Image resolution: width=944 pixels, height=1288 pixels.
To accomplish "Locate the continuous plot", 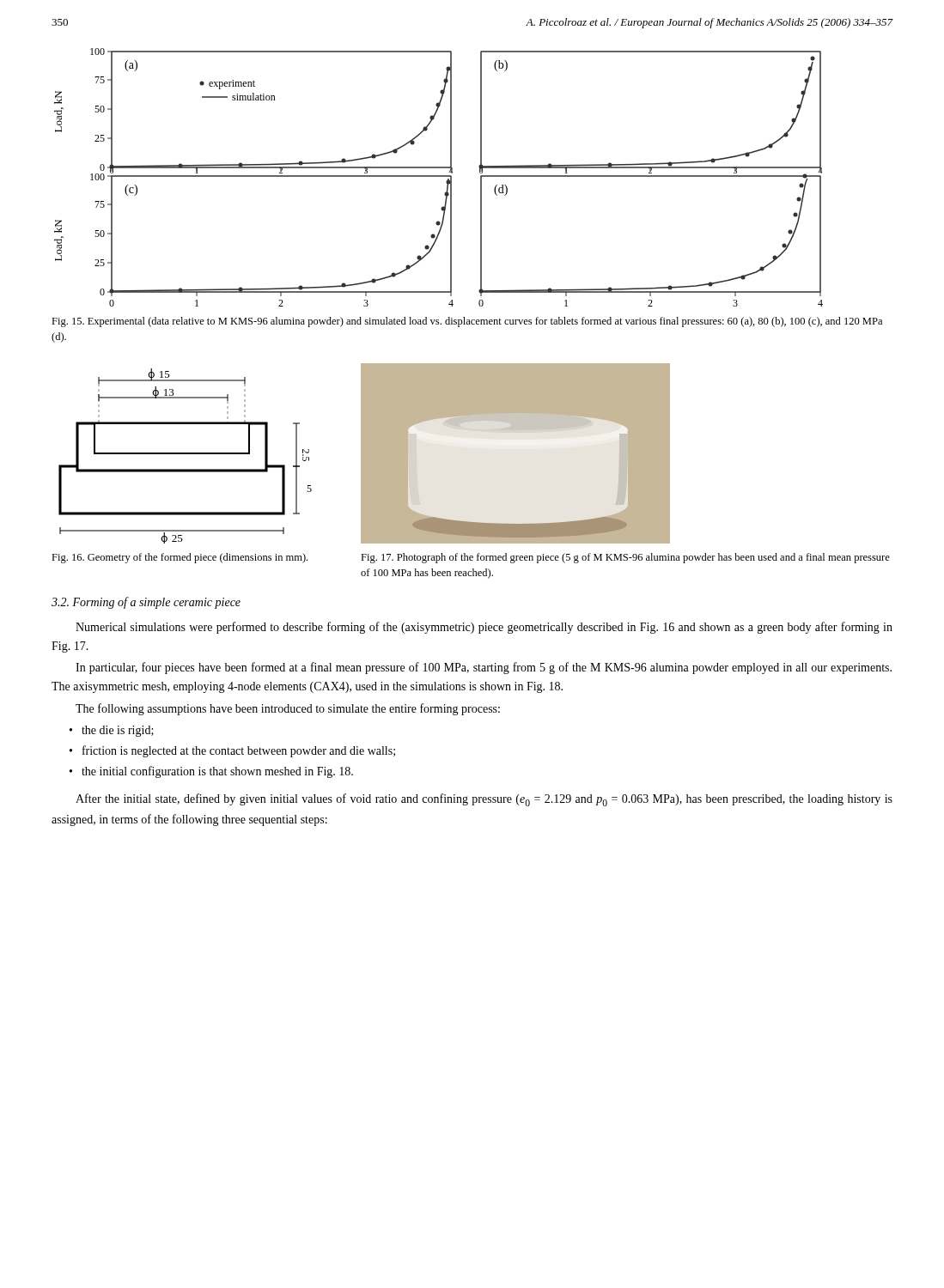I will coord(472,176).
